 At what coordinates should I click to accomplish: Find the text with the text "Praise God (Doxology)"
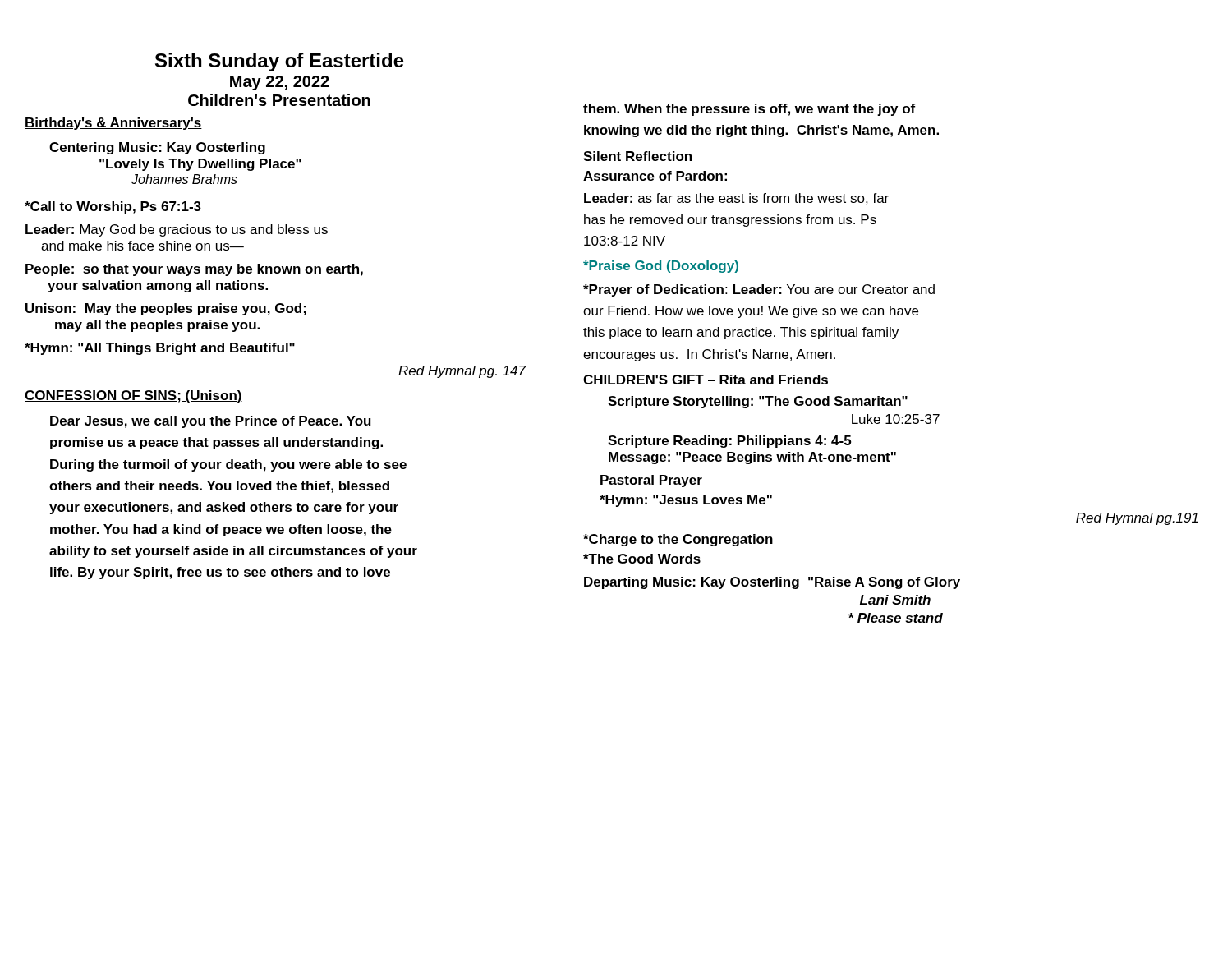[661, 266]
